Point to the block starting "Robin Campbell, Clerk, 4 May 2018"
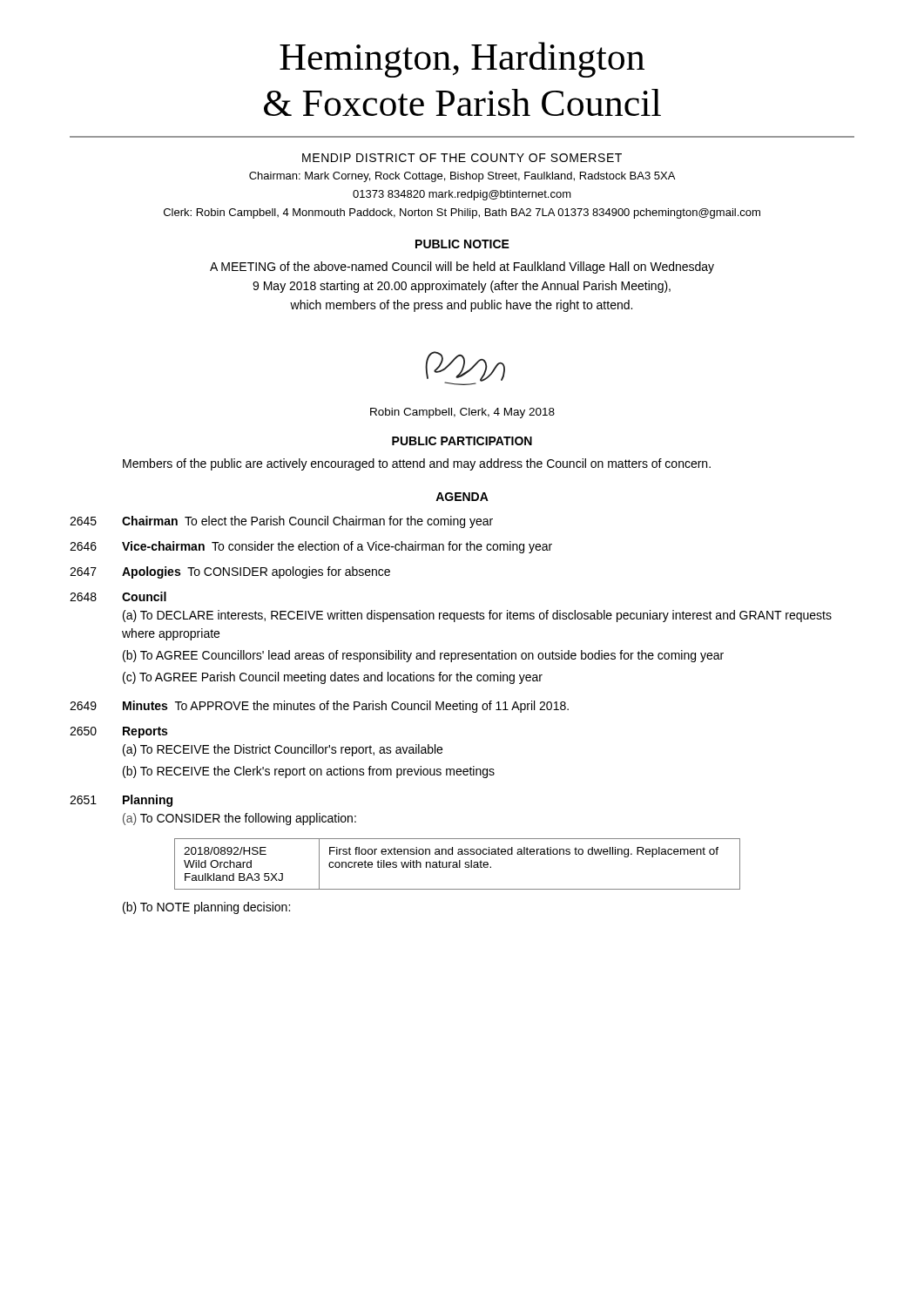 click(462, 412)
